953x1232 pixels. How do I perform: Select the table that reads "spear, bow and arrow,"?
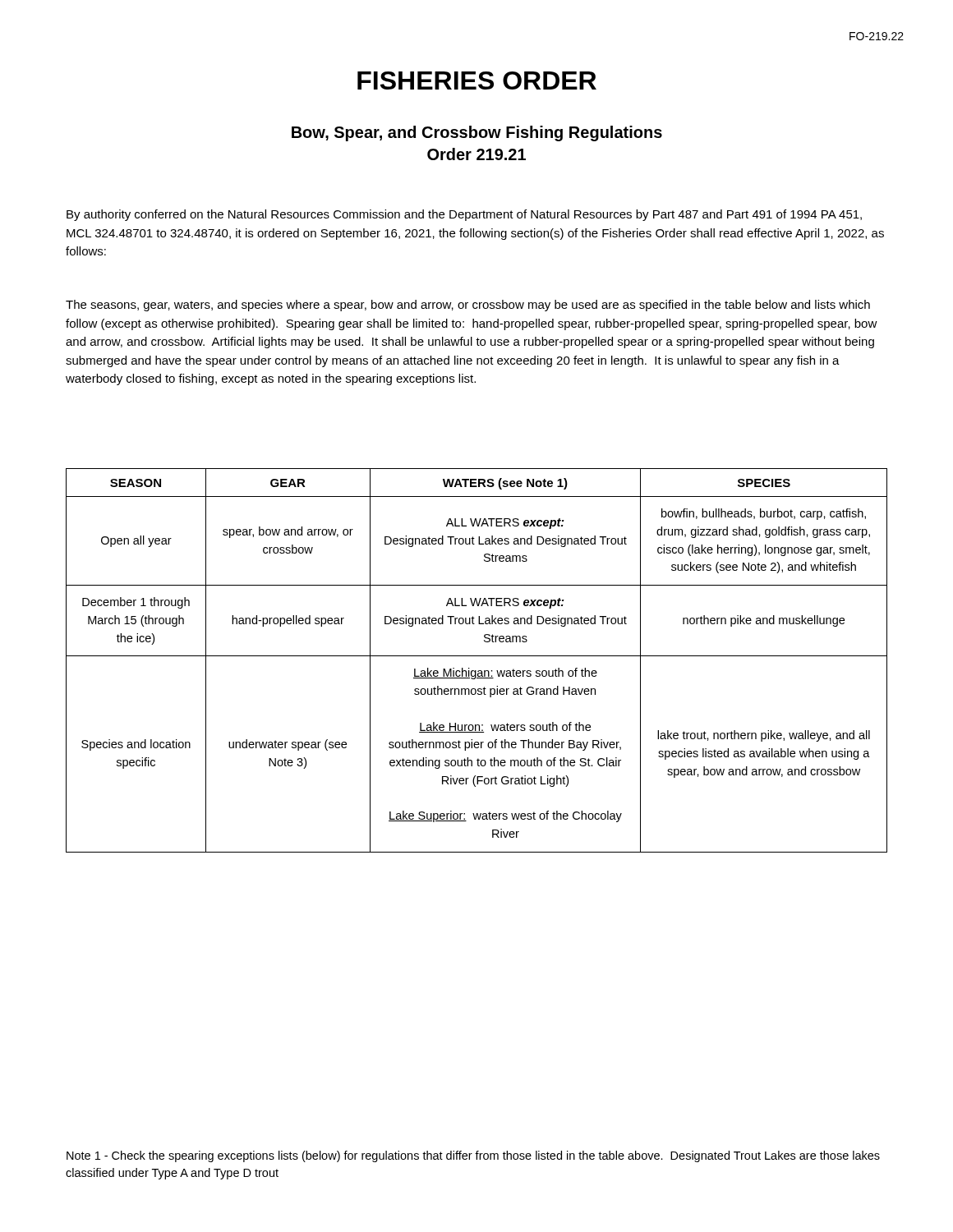click(476, 660)
